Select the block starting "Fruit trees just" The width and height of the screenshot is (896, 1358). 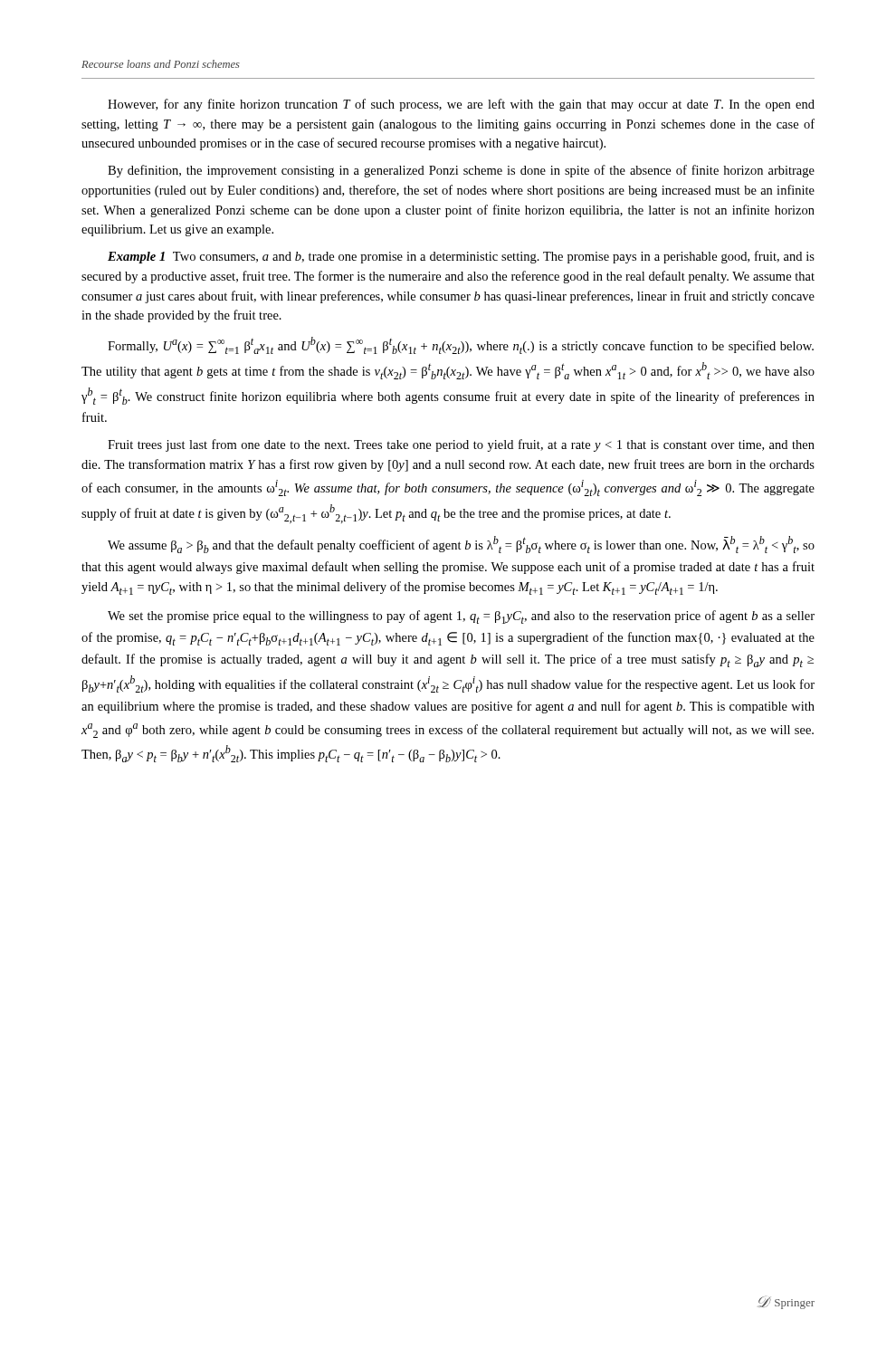click(448, 481)
